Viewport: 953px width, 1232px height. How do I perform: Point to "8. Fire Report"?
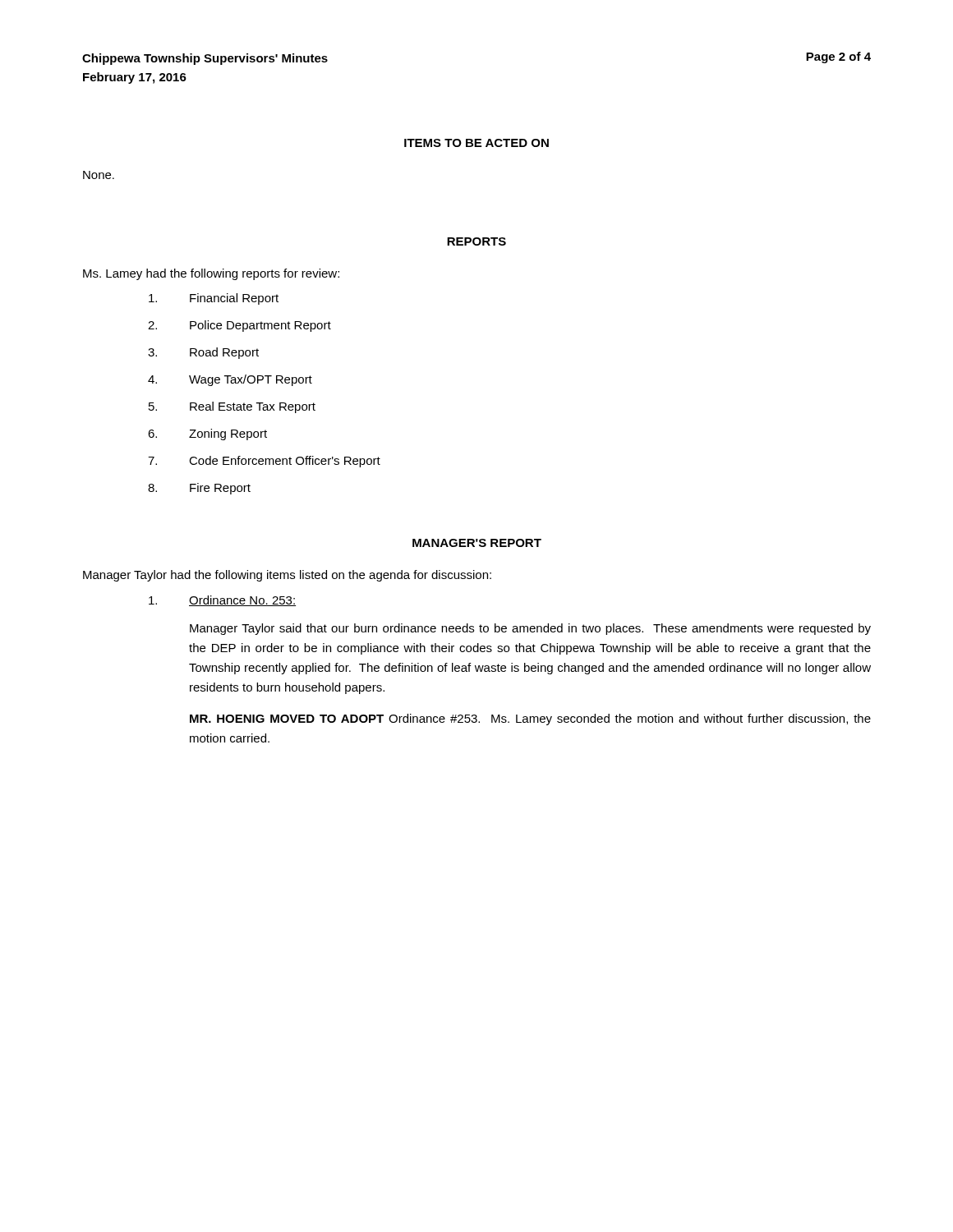click(x=199, y=487)
